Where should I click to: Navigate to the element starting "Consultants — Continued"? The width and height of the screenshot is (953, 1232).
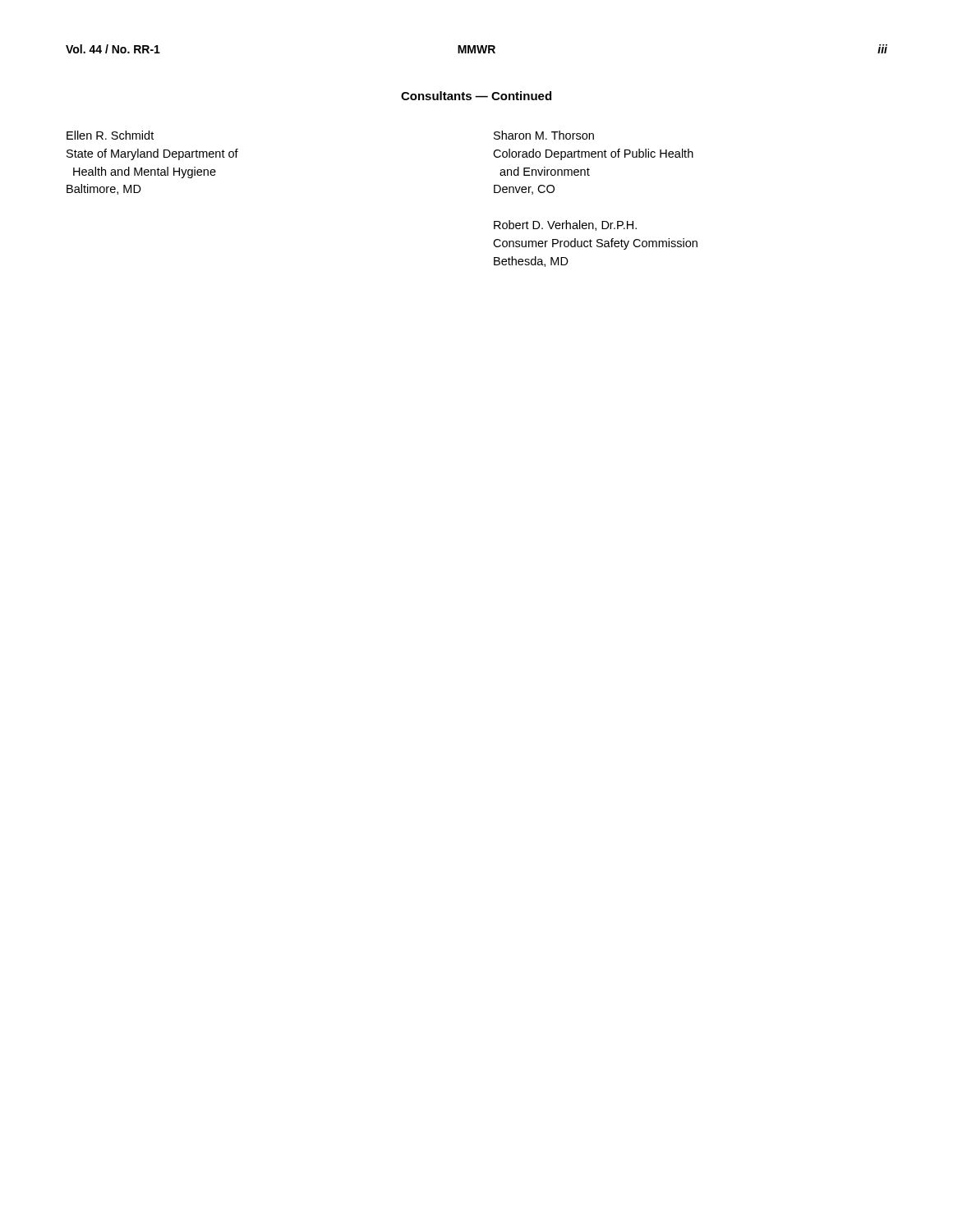tap(476, 96)
